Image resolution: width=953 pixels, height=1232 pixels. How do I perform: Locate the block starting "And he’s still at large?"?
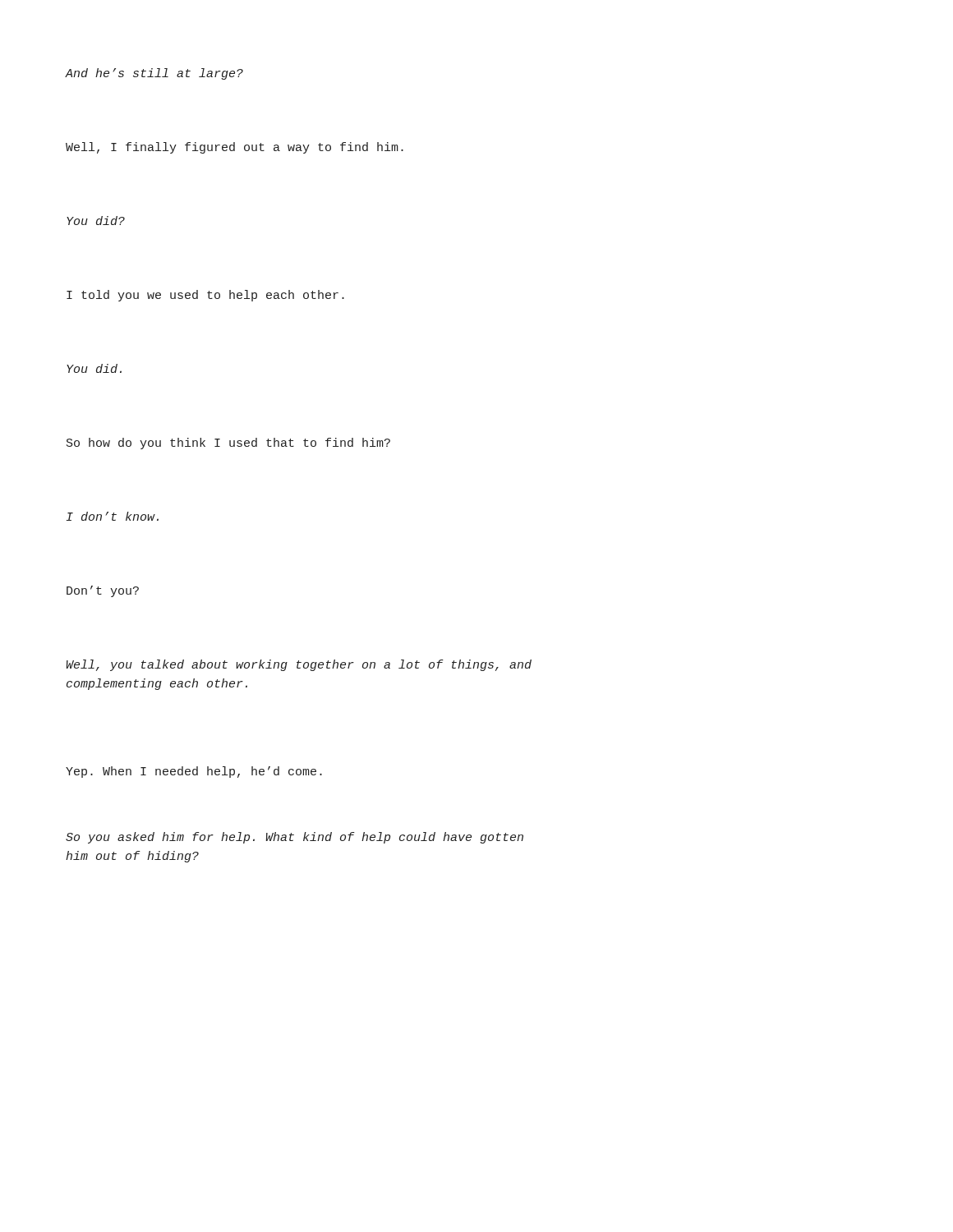click(x=154, y=74)
